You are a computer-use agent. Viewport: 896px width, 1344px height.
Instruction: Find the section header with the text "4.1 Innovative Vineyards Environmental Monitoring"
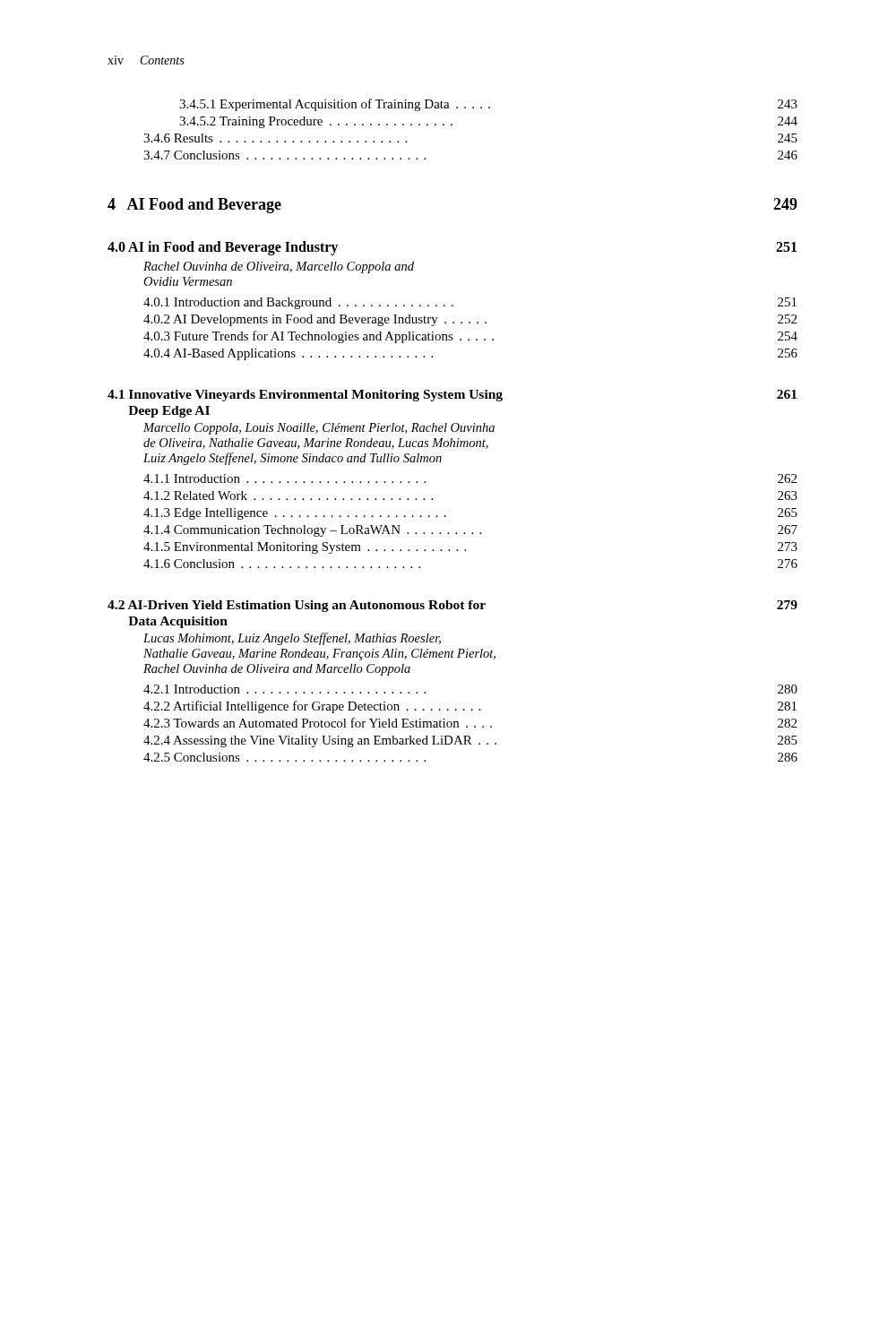(x=452, y=402)
